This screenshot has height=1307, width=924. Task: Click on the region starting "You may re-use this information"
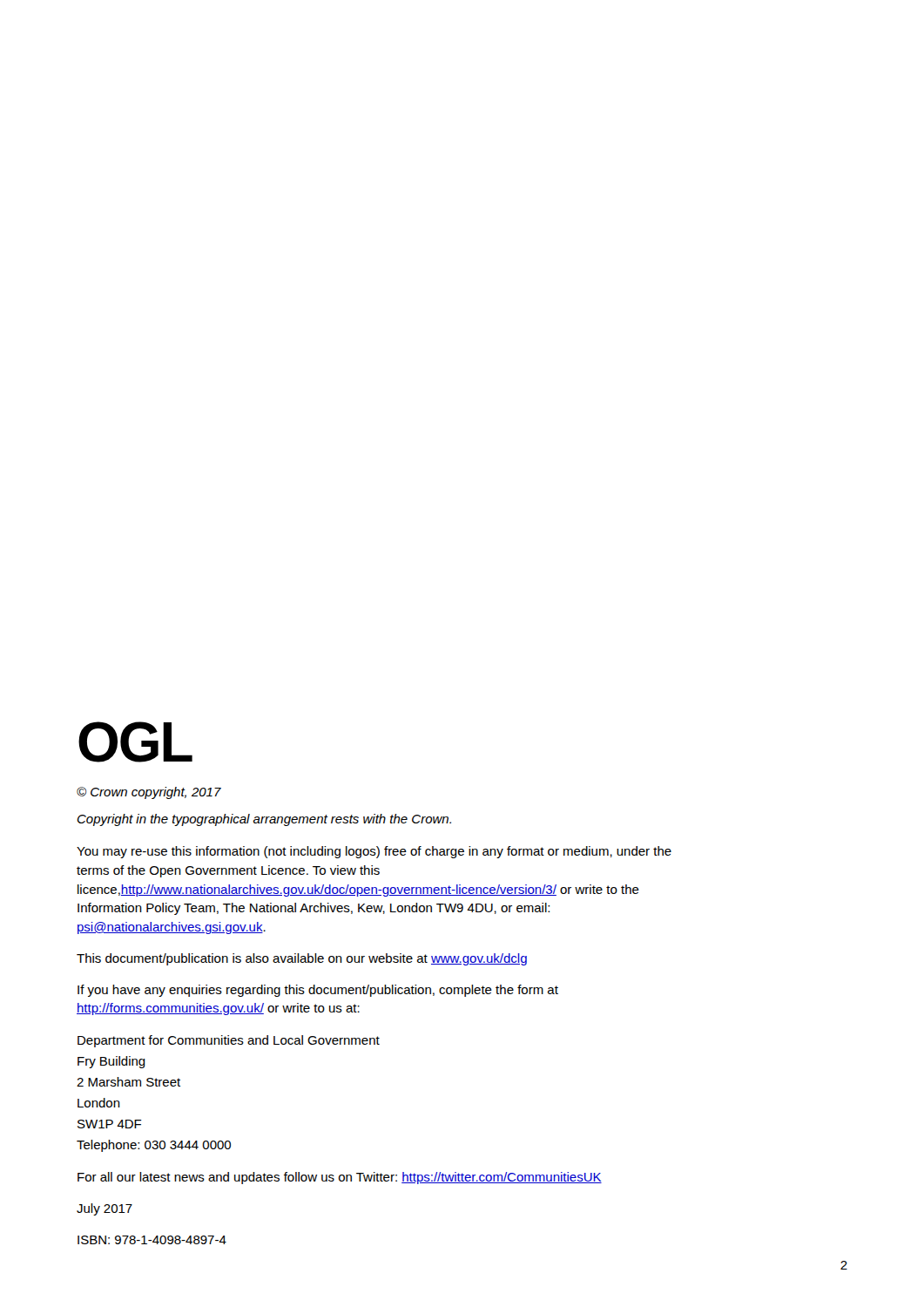pyautogui.click(x=374, y=889)
